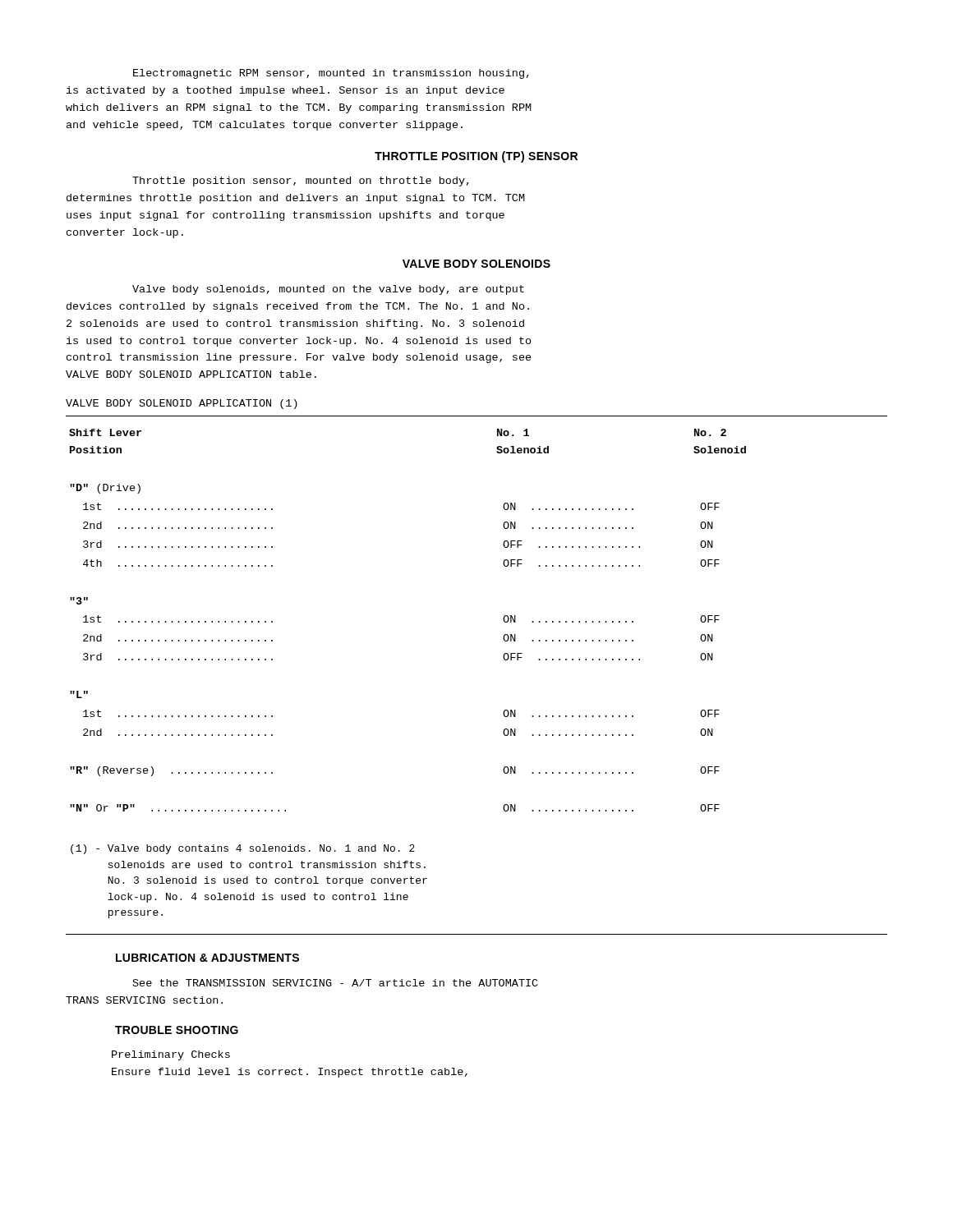This screenshot has height=1232, width=953.
Task: Locate the text "VALVE BODY SOLENOID APPLICATION (1)"
Action: 182,404
